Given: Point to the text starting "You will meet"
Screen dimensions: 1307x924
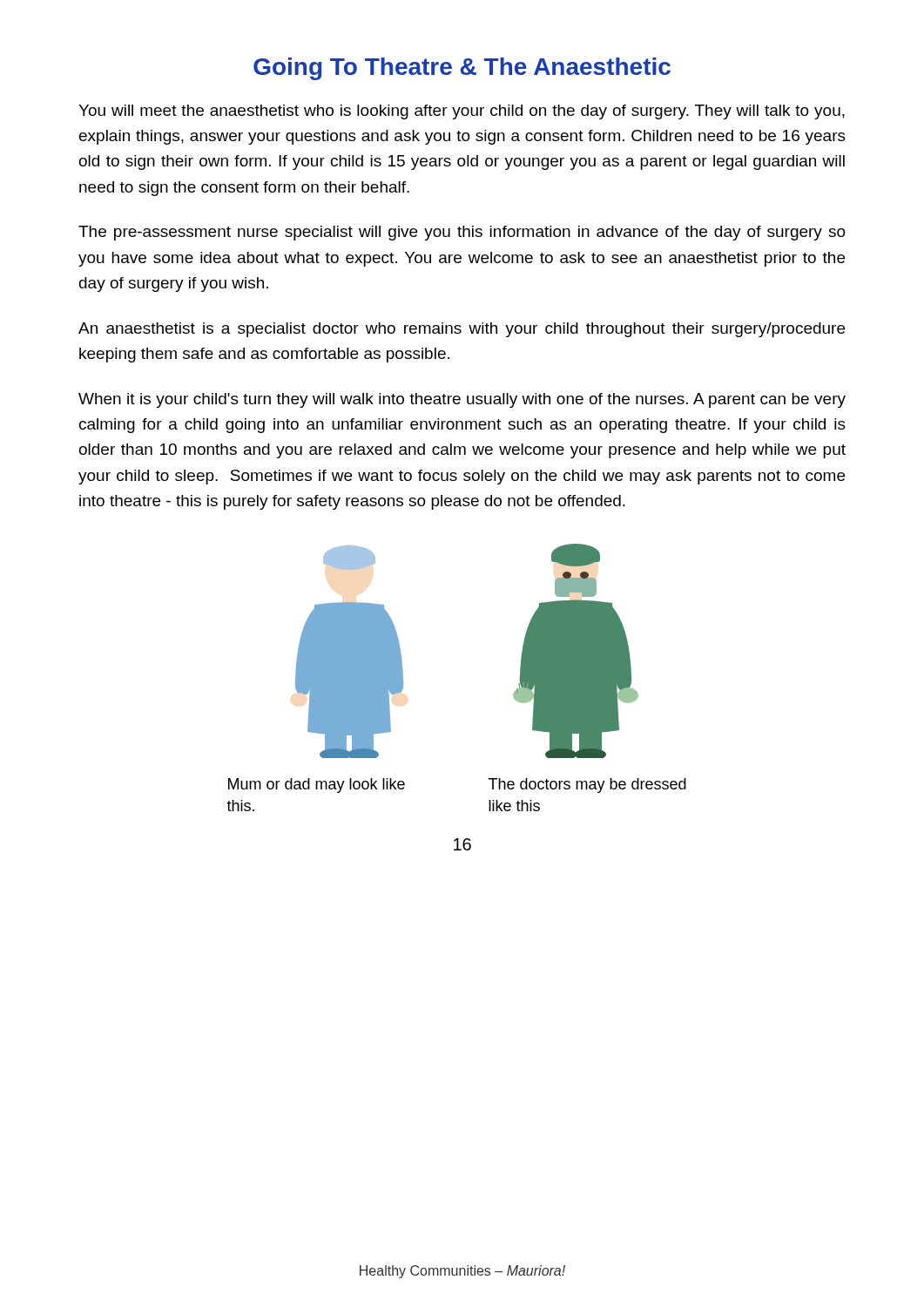Looking at the screenshot, I should pyautogui.click(x=462, y=148).
